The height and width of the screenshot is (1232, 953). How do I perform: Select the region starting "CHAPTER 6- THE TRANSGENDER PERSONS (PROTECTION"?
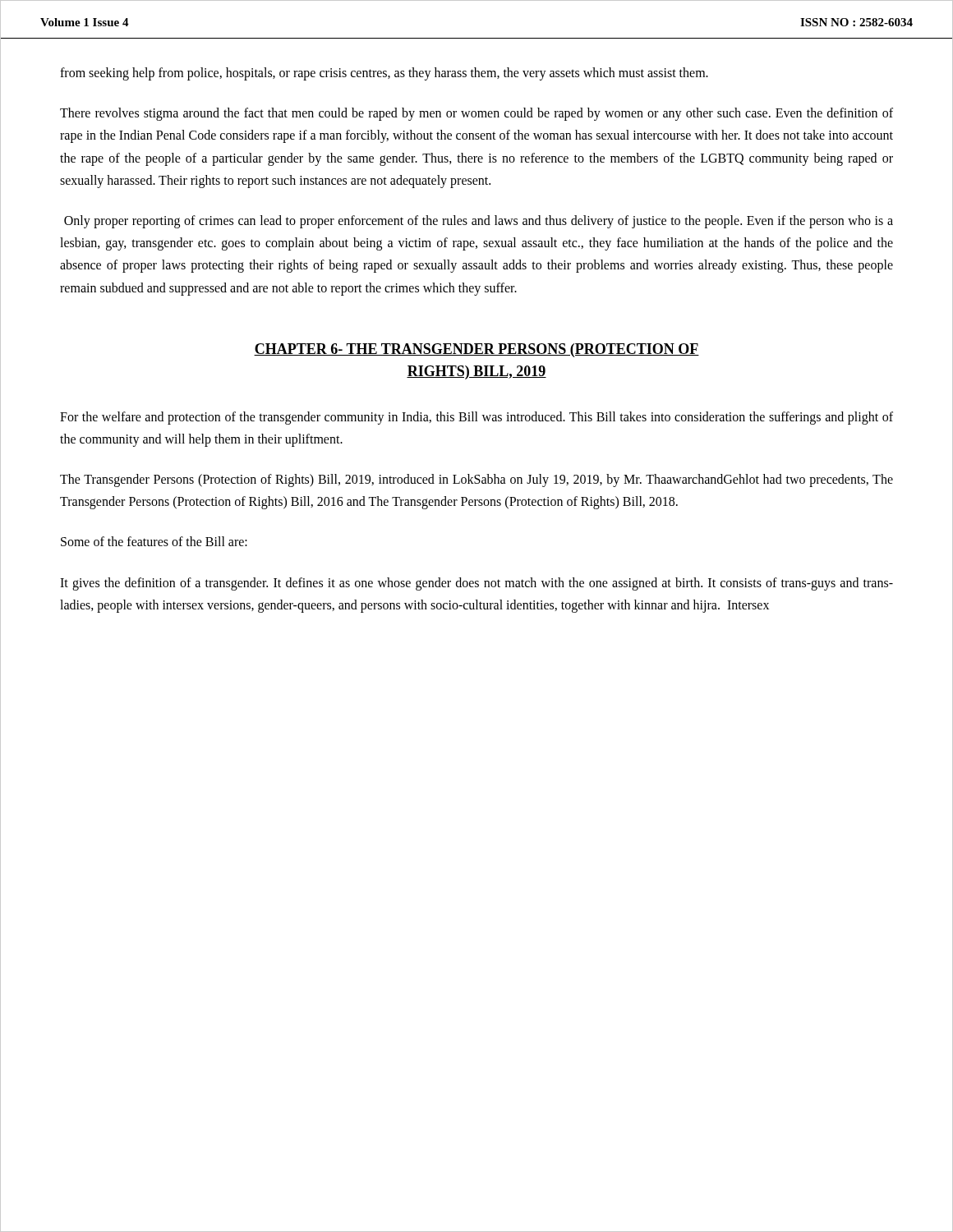click(476, 360)
